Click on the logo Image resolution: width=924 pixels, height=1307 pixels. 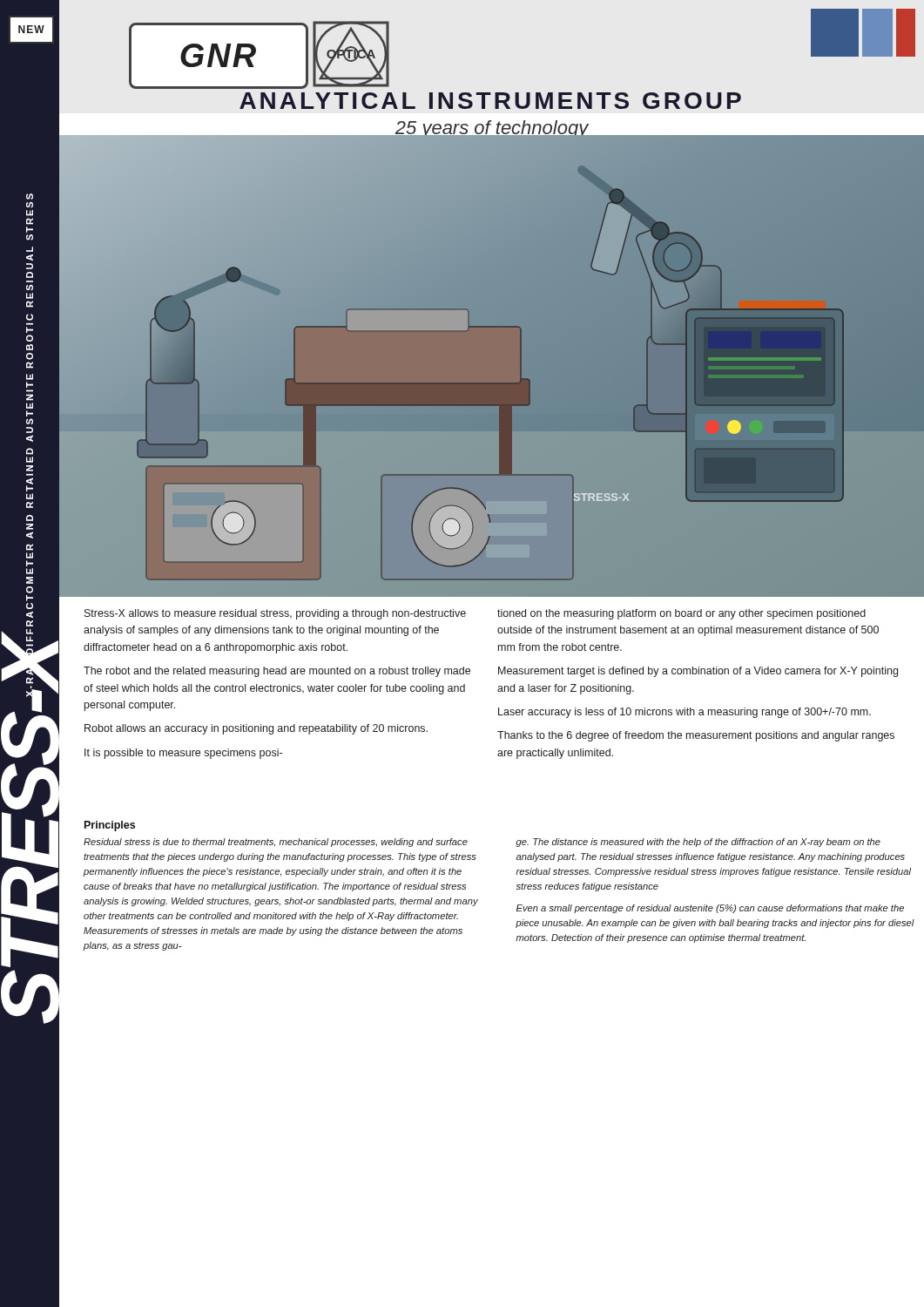[x=268, y=55]
